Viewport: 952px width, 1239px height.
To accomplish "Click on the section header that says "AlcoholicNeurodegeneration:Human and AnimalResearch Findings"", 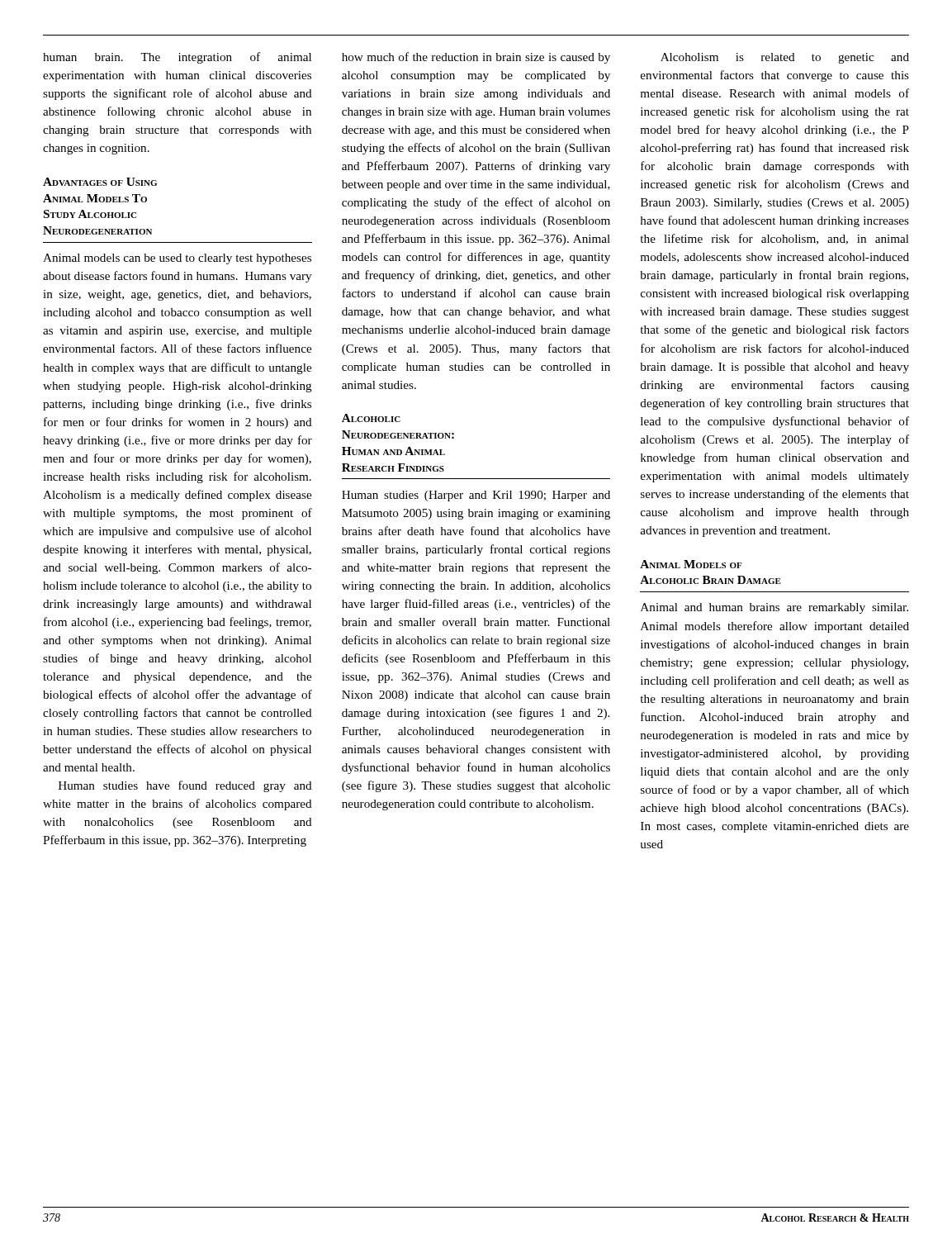I will click(x=371, y=418).
